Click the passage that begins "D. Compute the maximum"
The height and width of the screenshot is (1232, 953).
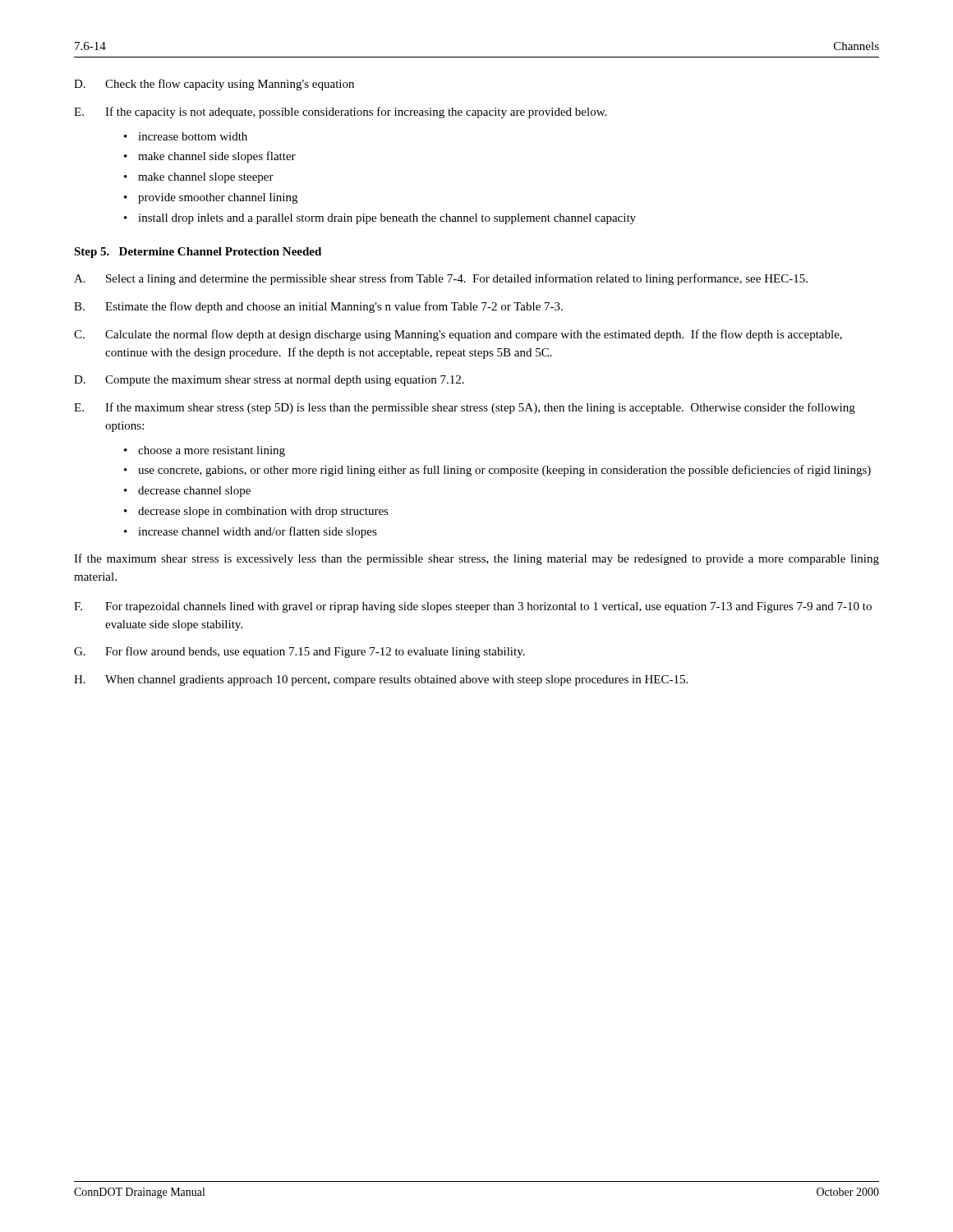(269, 381)
